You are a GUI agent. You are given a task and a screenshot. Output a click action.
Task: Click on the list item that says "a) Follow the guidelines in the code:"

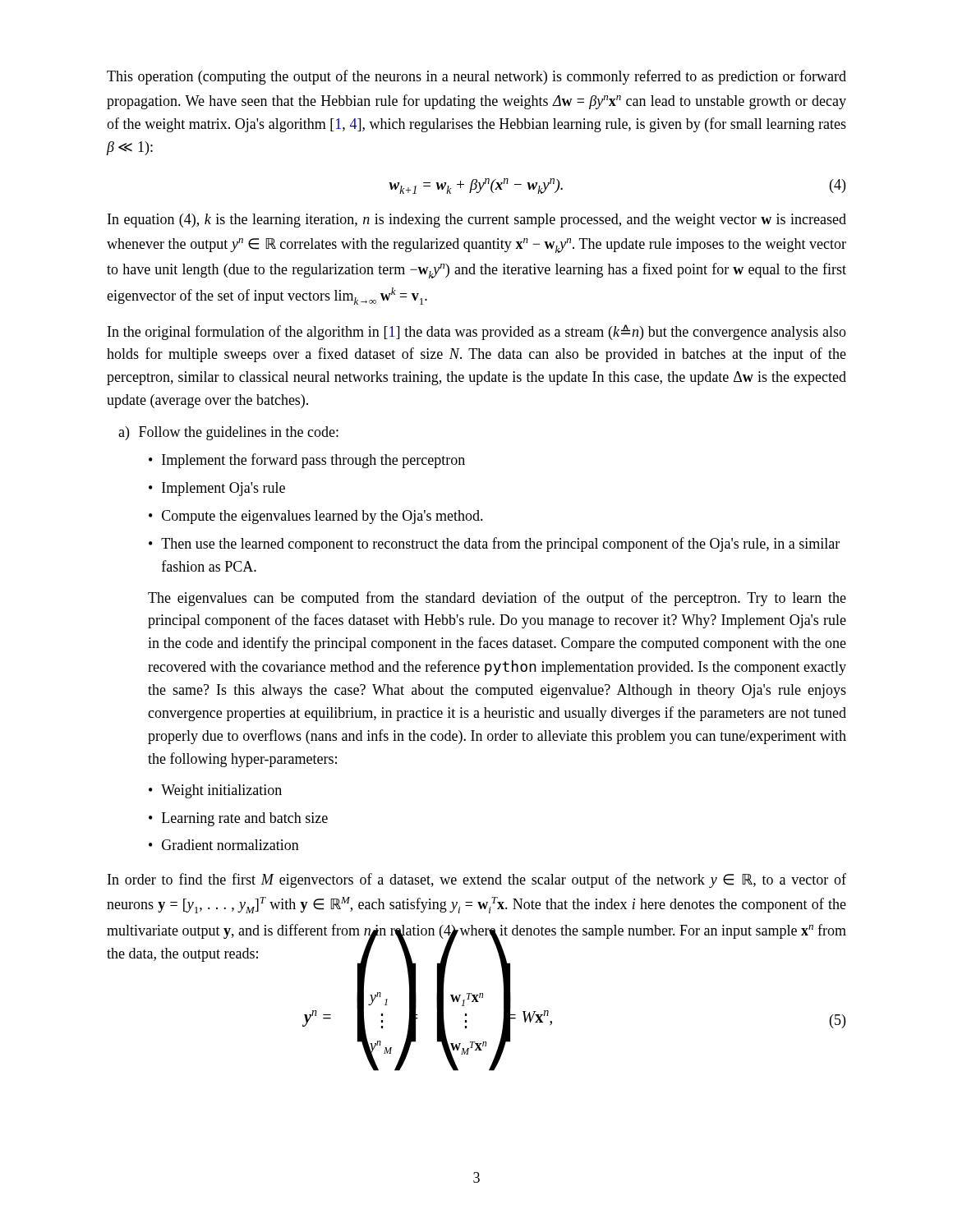pyautogui.click(x=229, y=432)
